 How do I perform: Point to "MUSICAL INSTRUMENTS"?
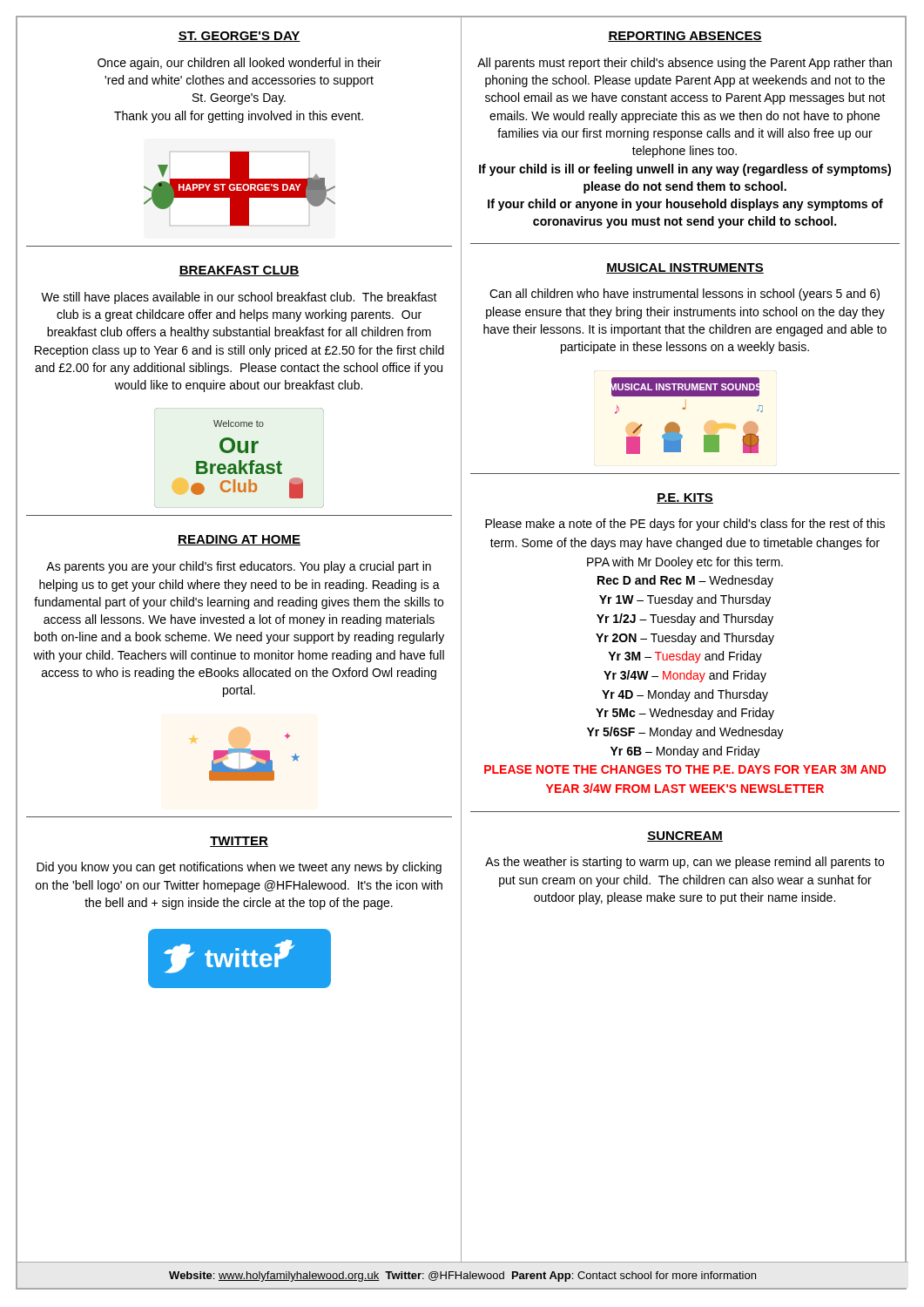tap(685, 267)
